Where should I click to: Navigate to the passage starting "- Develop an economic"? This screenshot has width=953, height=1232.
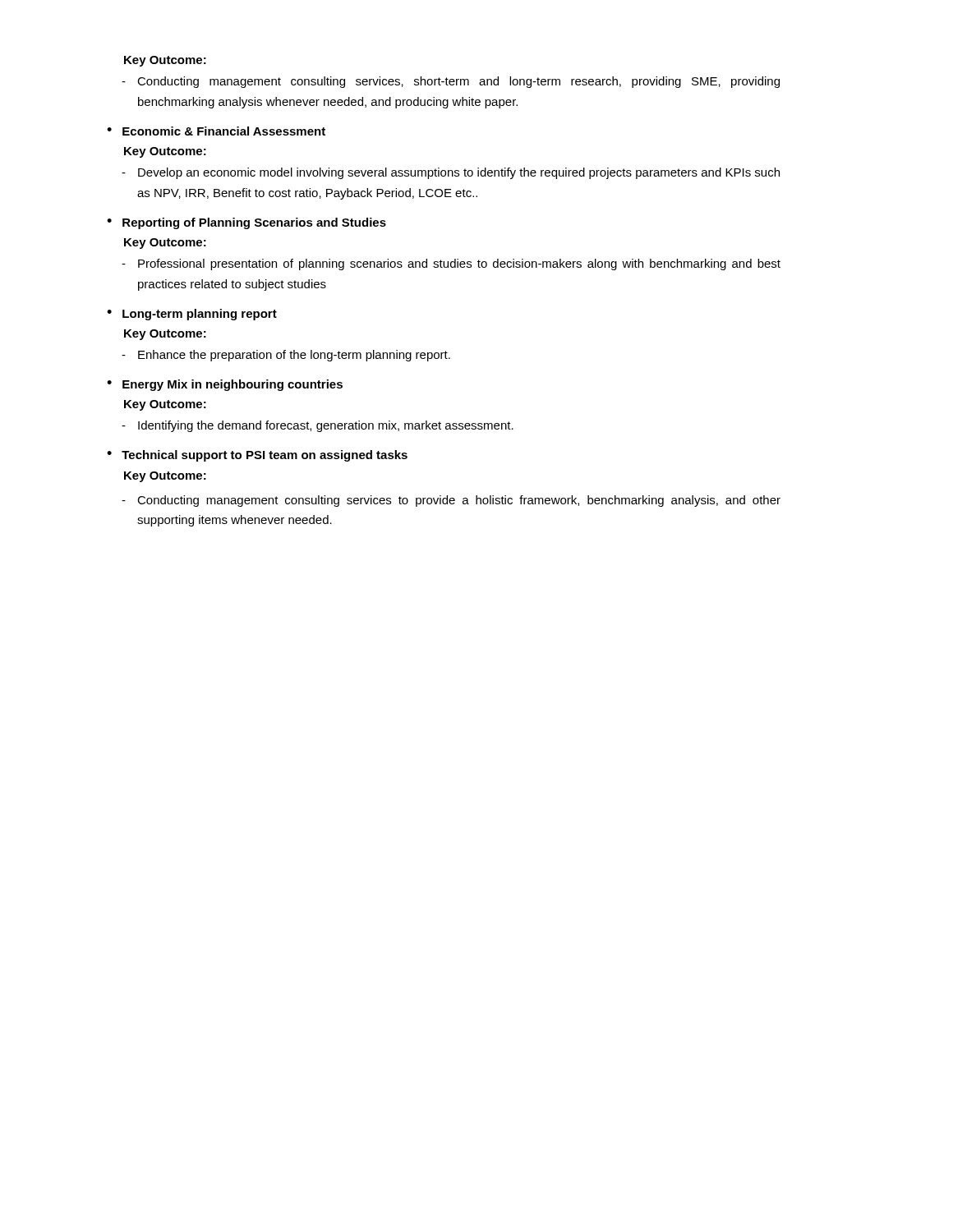click(x=451, y=183)
